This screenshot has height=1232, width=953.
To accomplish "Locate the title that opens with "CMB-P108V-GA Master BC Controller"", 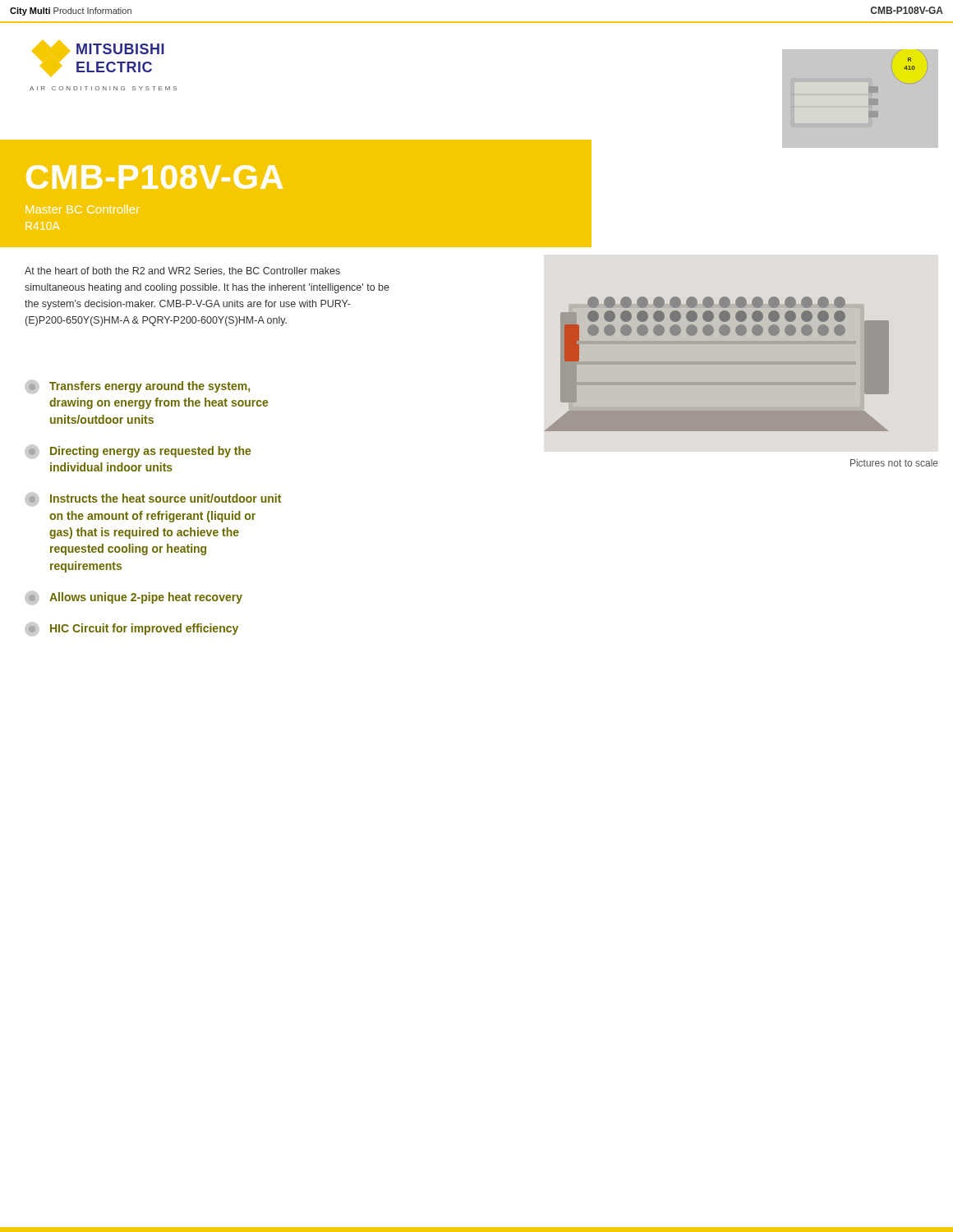I will point(154,177).
